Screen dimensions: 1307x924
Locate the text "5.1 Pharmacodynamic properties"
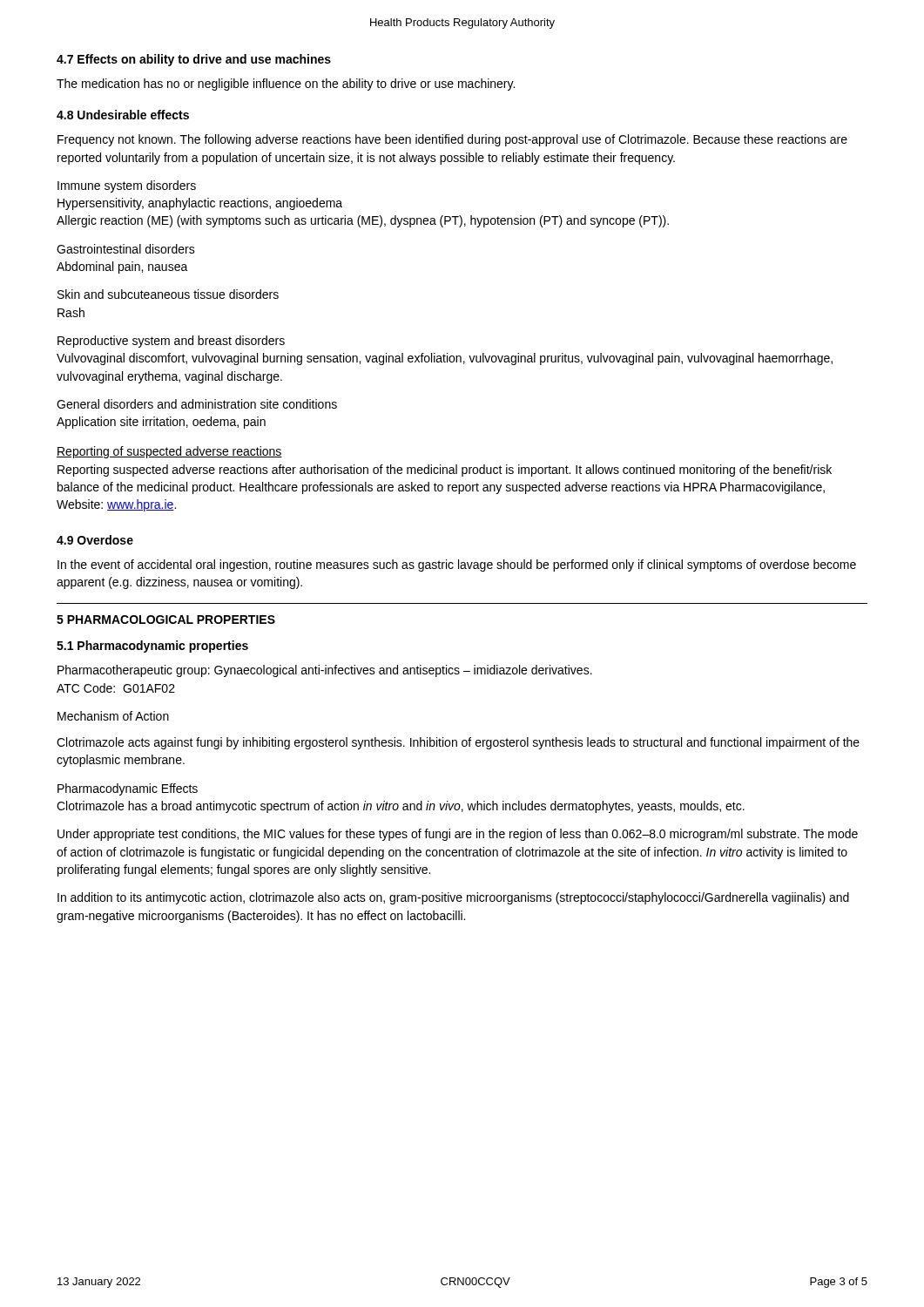[153, 646]
